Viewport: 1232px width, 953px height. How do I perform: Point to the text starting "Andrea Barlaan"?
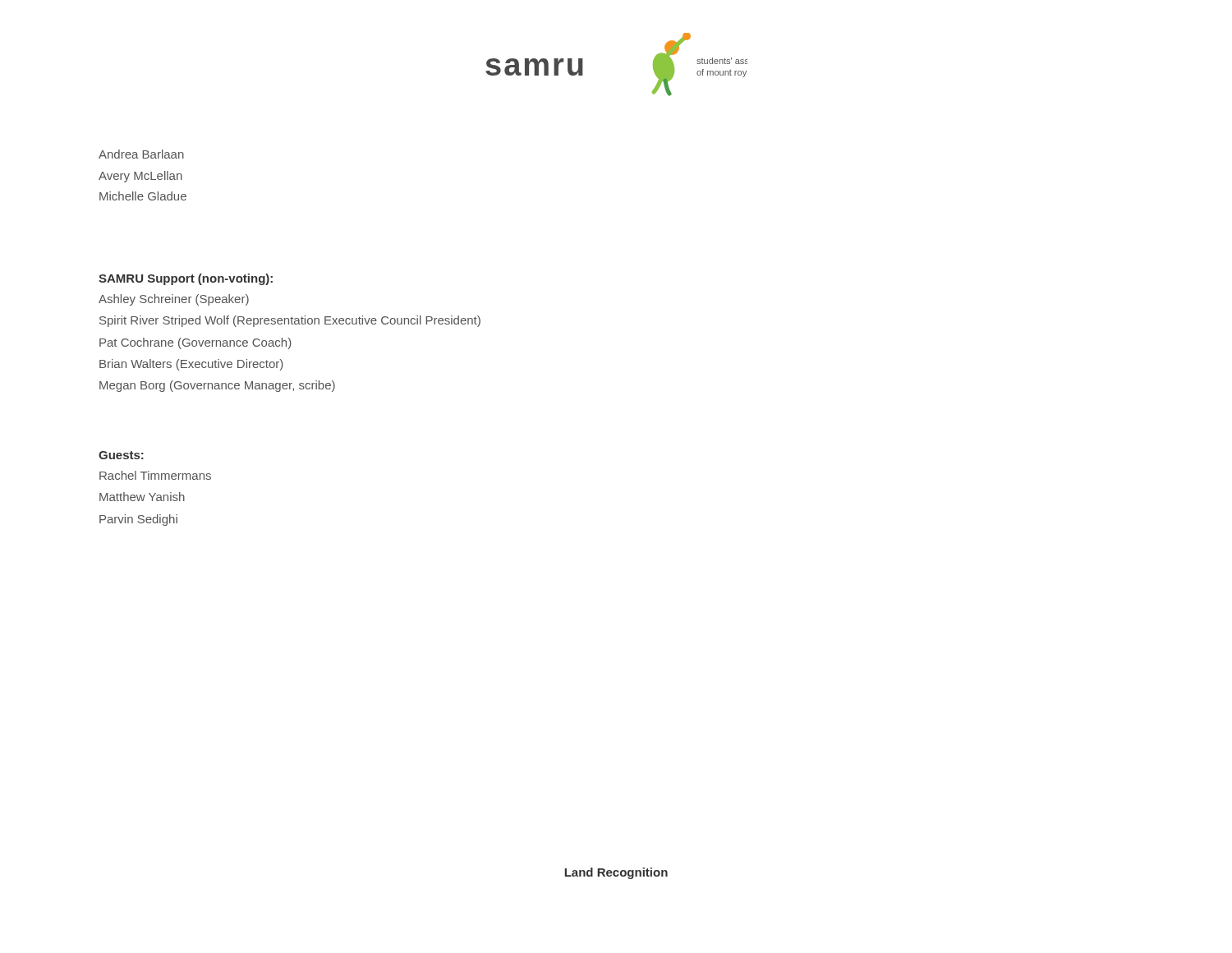[x=141, y=154]
